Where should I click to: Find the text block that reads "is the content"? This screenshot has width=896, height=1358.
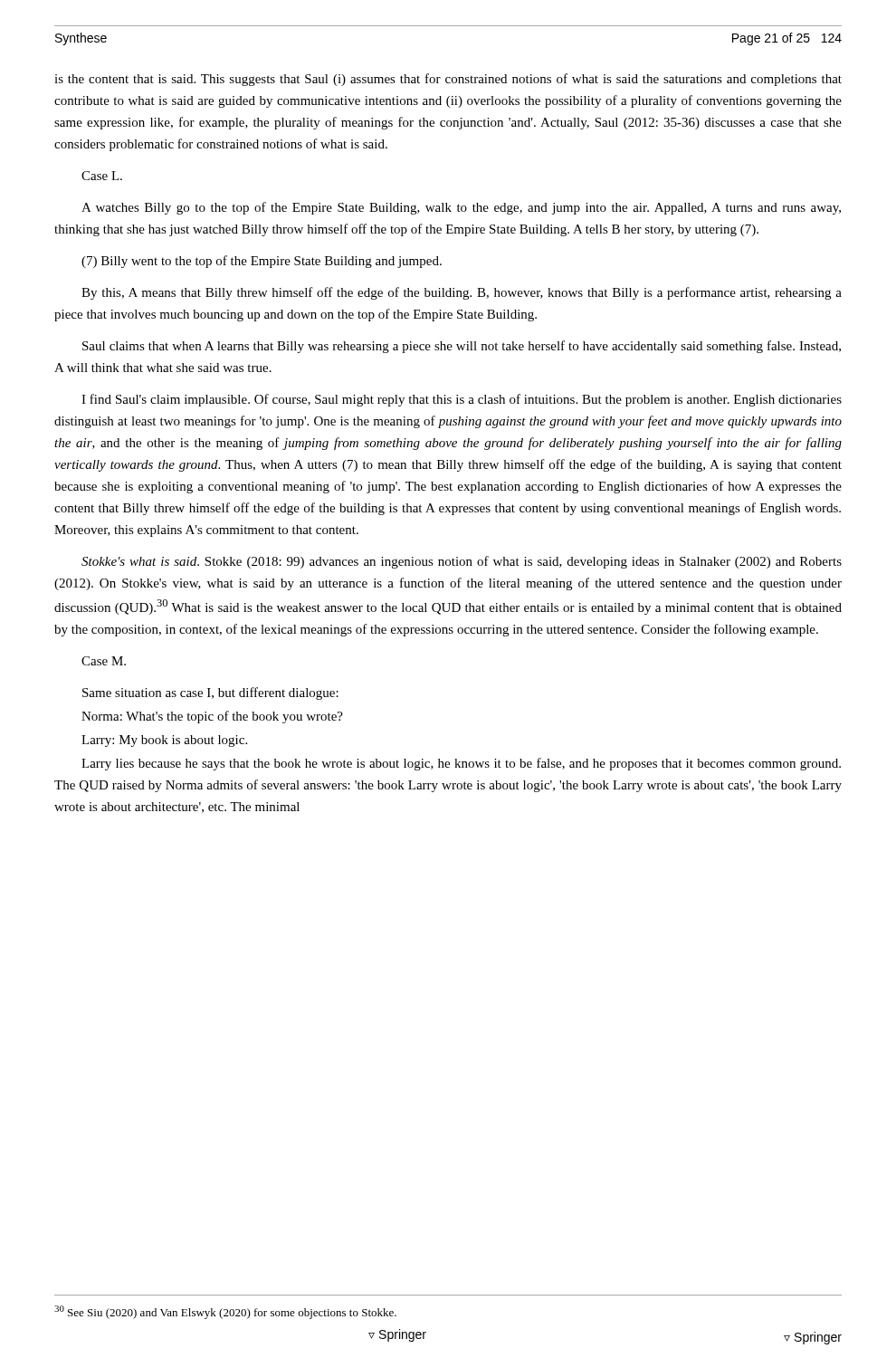(448, 111)
